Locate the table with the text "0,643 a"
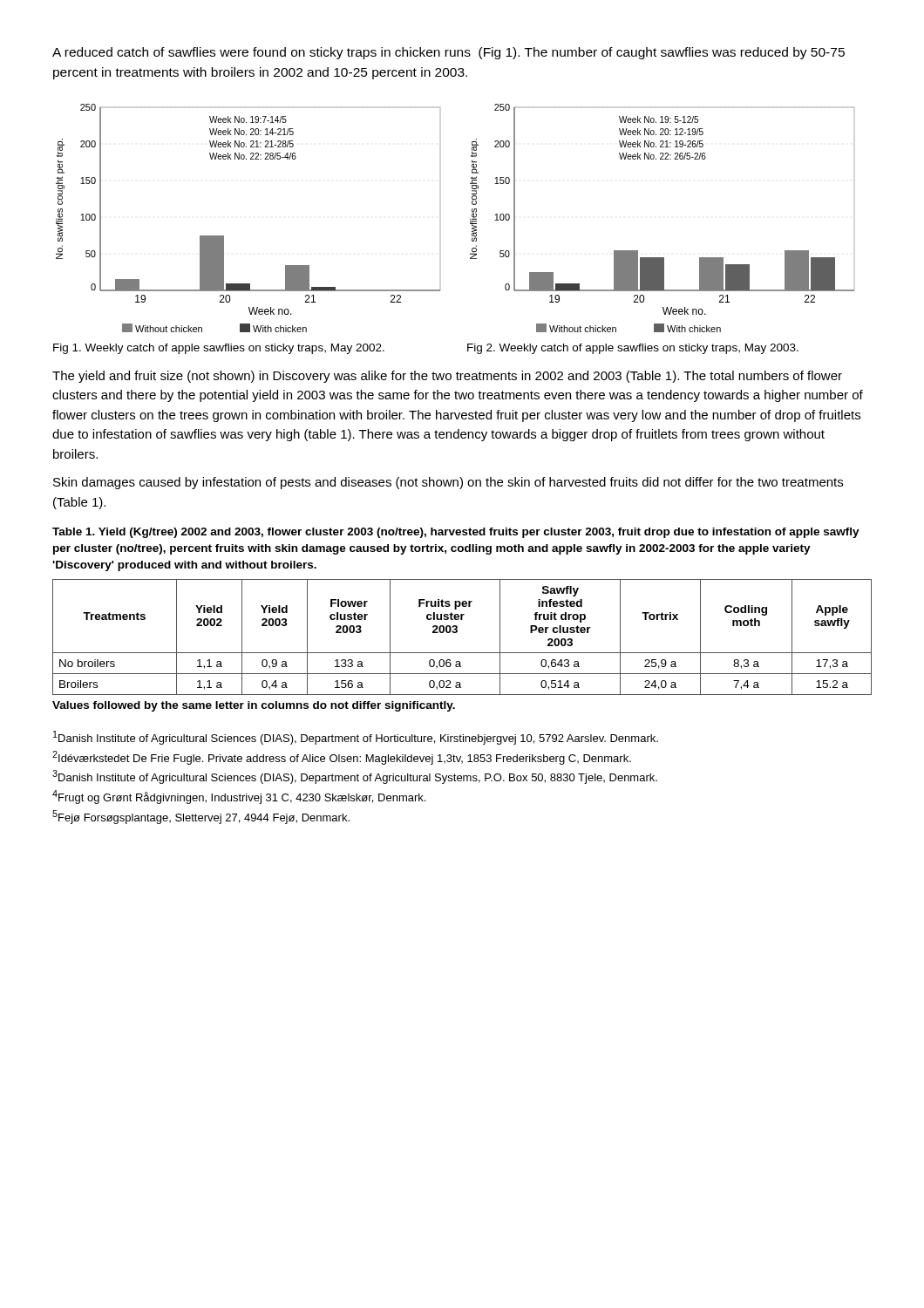Screen dimensions: 1308x924 pyautogui.click(x=462, y=637)
